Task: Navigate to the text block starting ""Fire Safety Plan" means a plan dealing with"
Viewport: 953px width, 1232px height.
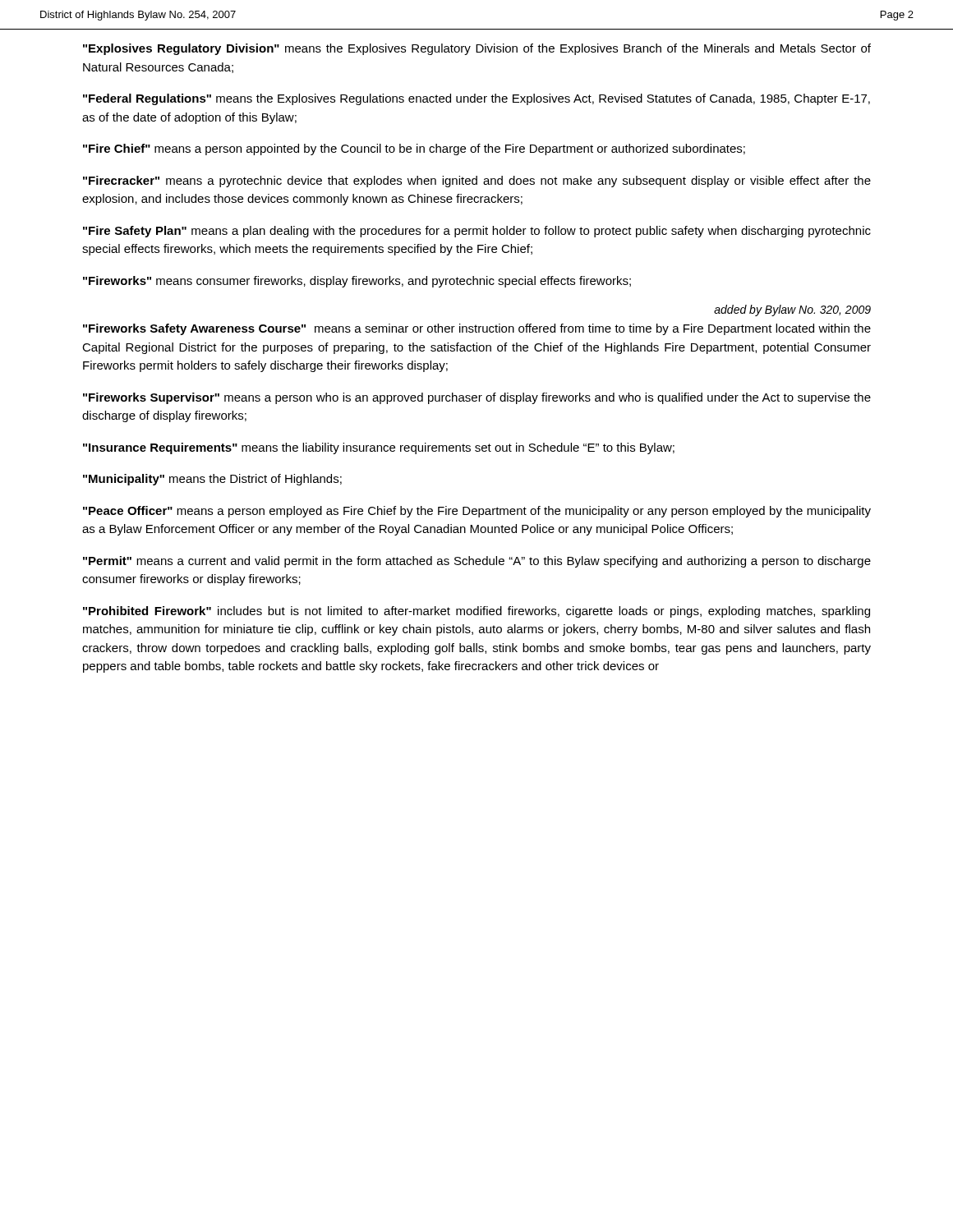Action: (x=476, y=239)
